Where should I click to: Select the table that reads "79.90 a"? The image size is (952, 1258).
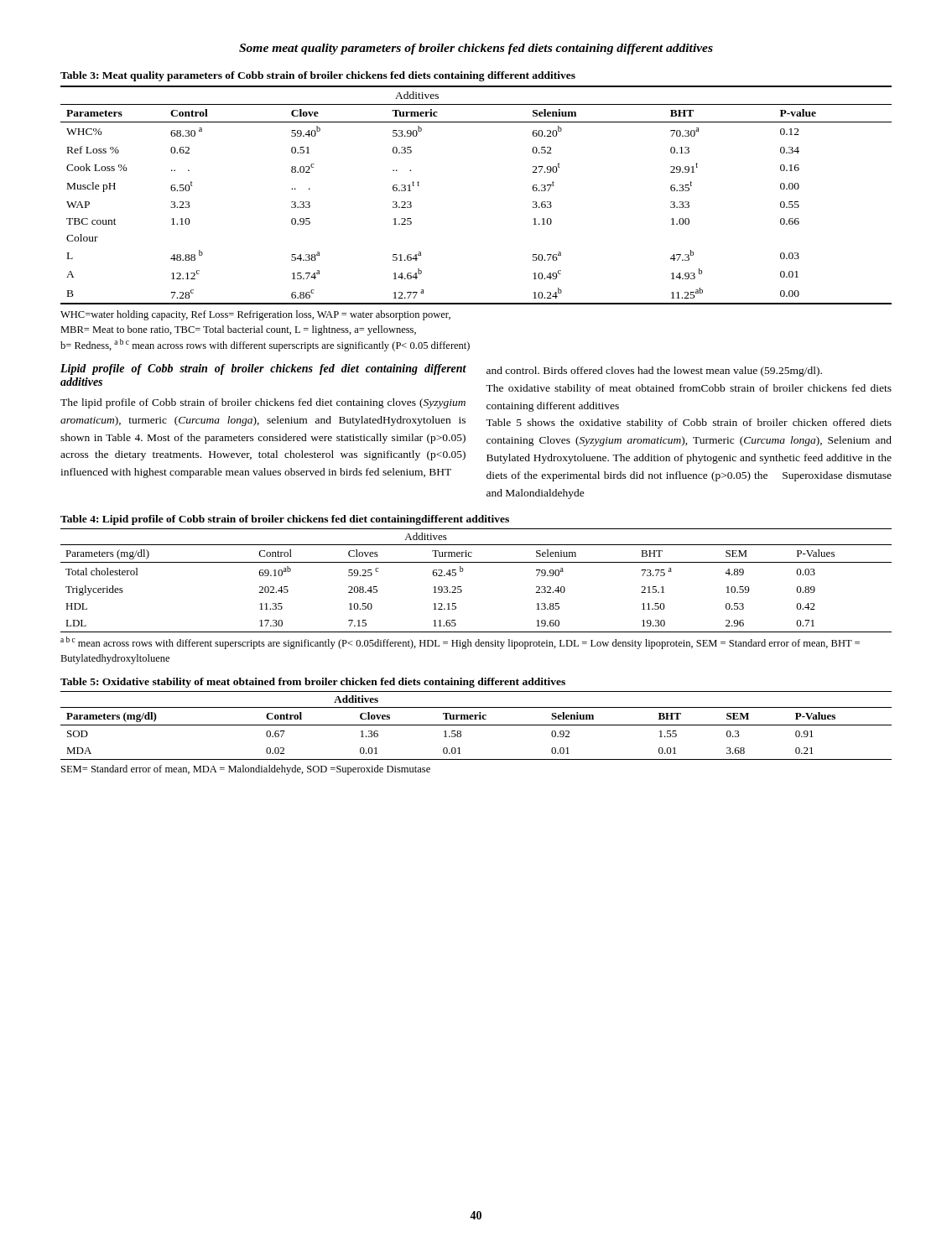(476, 581)
